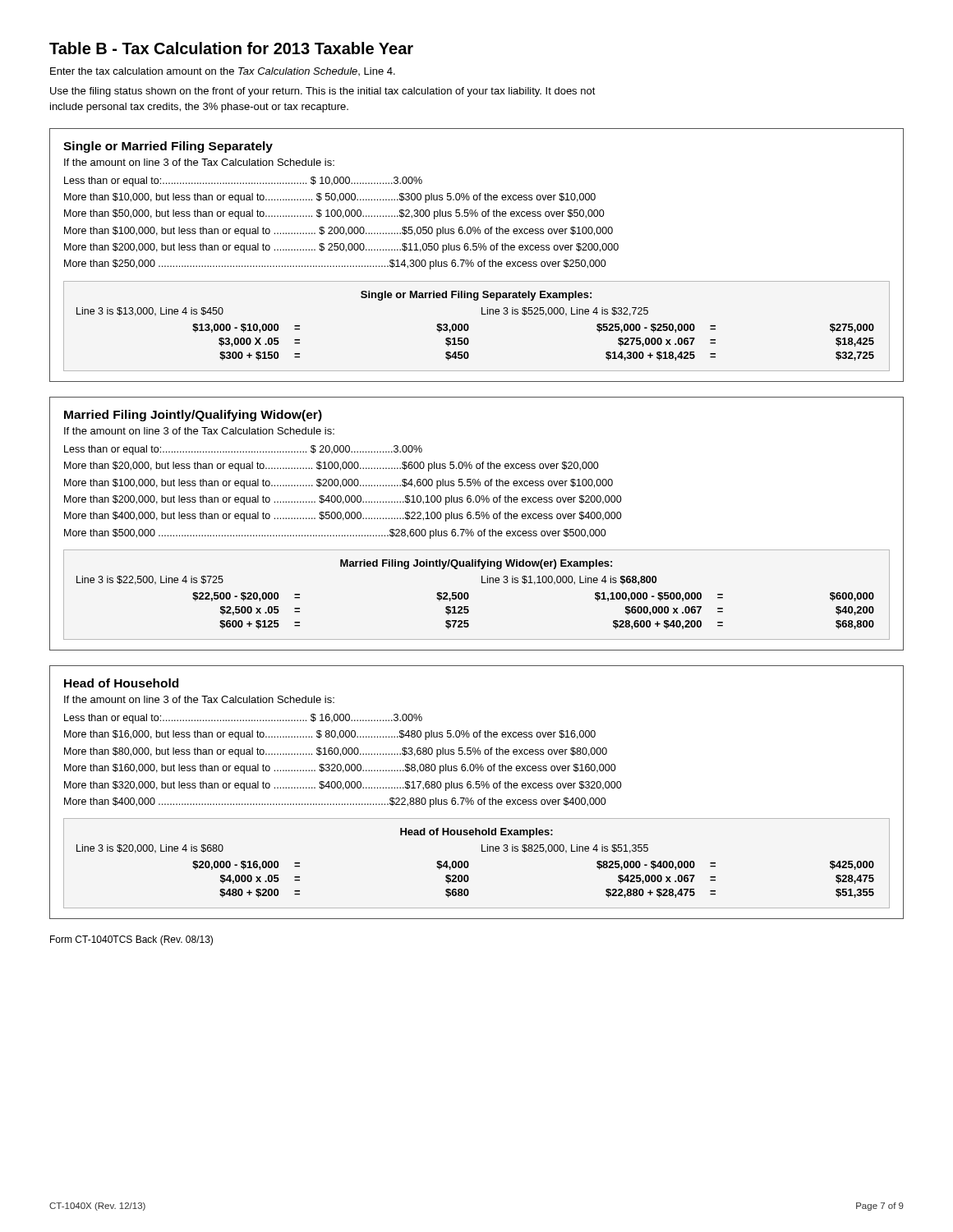Screen dimensions: 1232x953
Task: Locate the block starting "Form CT-1040TCS Back (Rev. 08/13)"
Action: [131, 940]
